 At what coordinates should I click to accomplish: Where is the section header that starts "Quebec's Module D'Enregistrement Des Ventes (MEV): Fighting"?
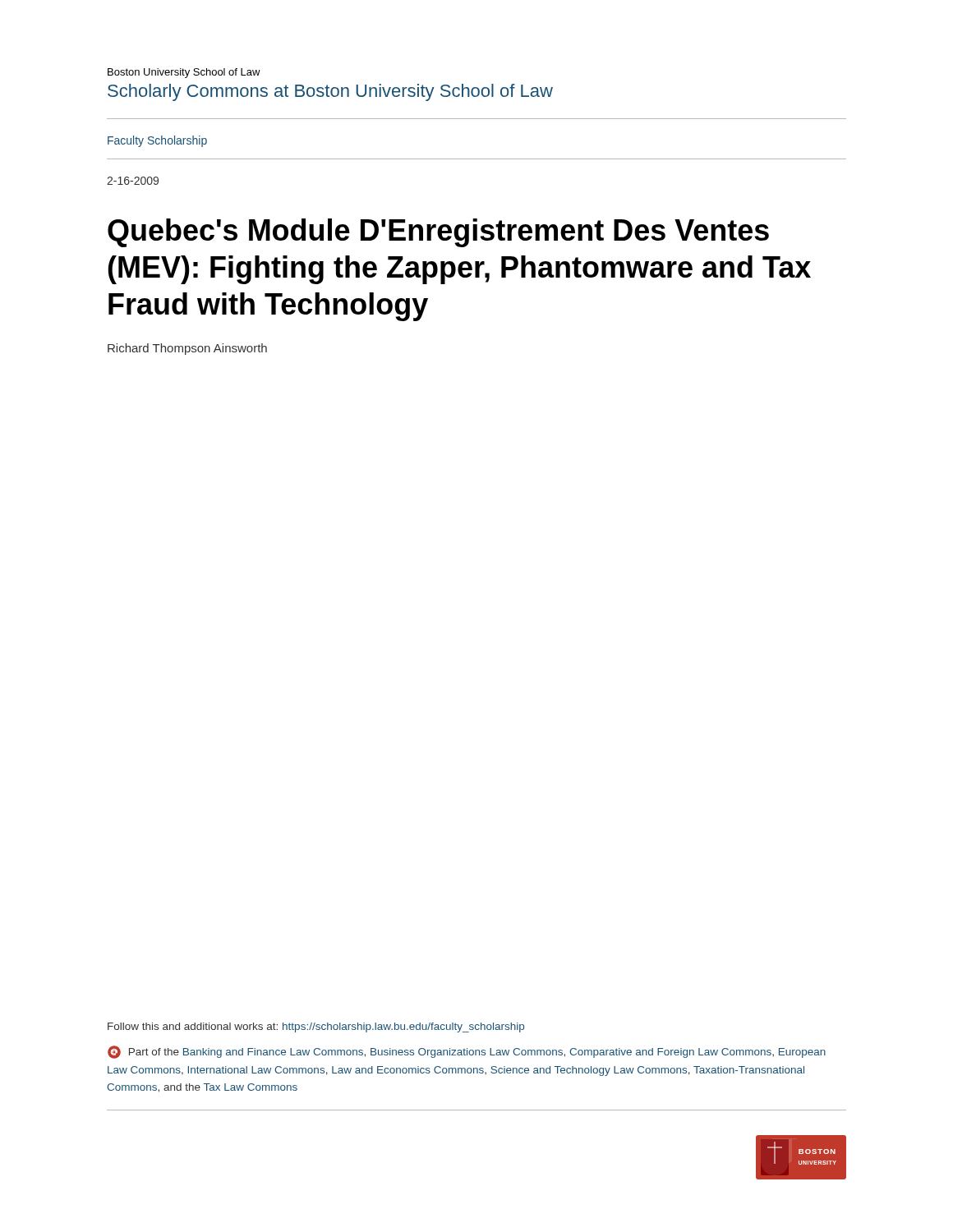click(459, 267)
